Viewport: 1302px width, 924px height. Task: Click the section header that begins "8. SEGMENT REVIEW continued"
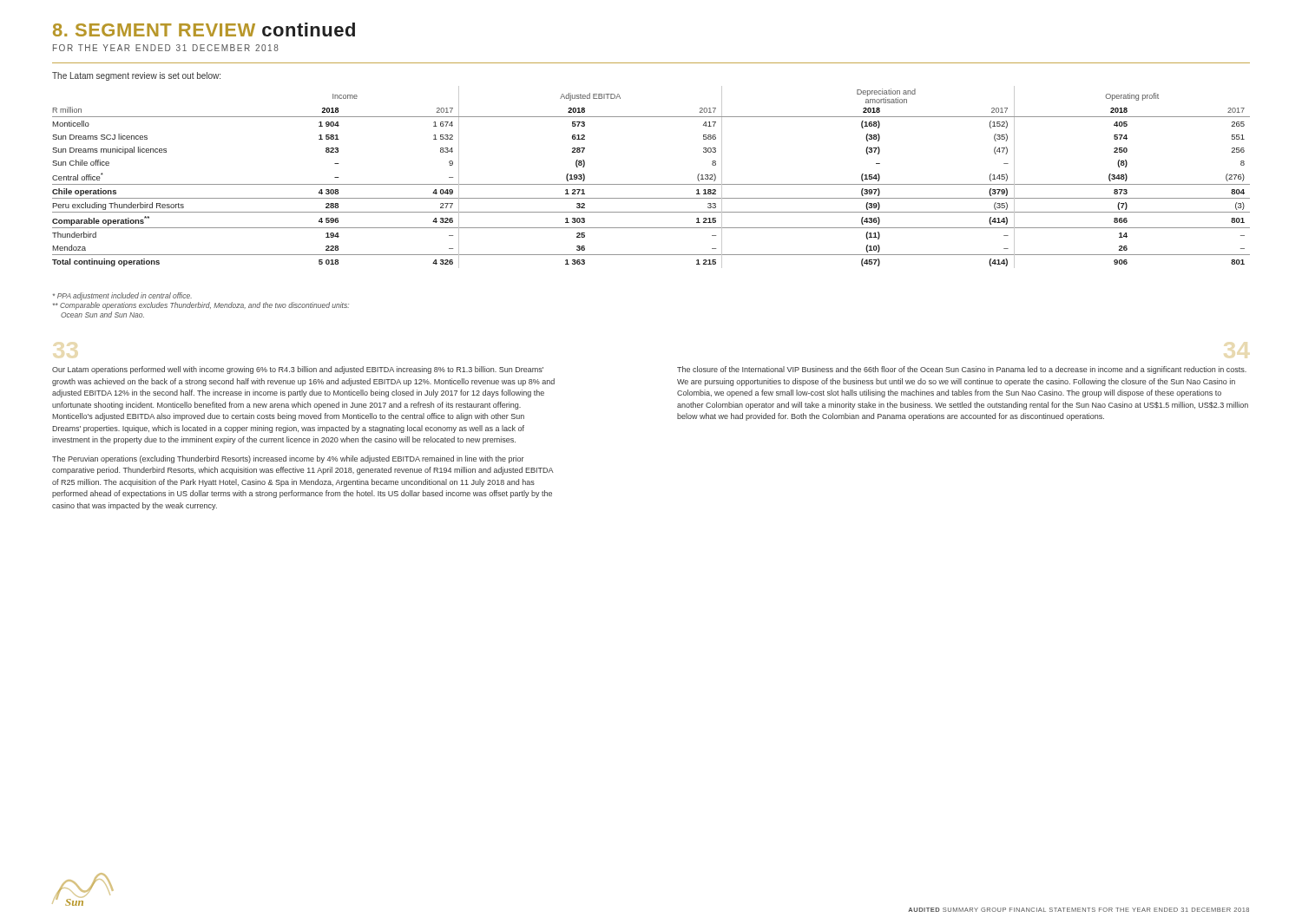pyautogui.click(x=204, y=29)
